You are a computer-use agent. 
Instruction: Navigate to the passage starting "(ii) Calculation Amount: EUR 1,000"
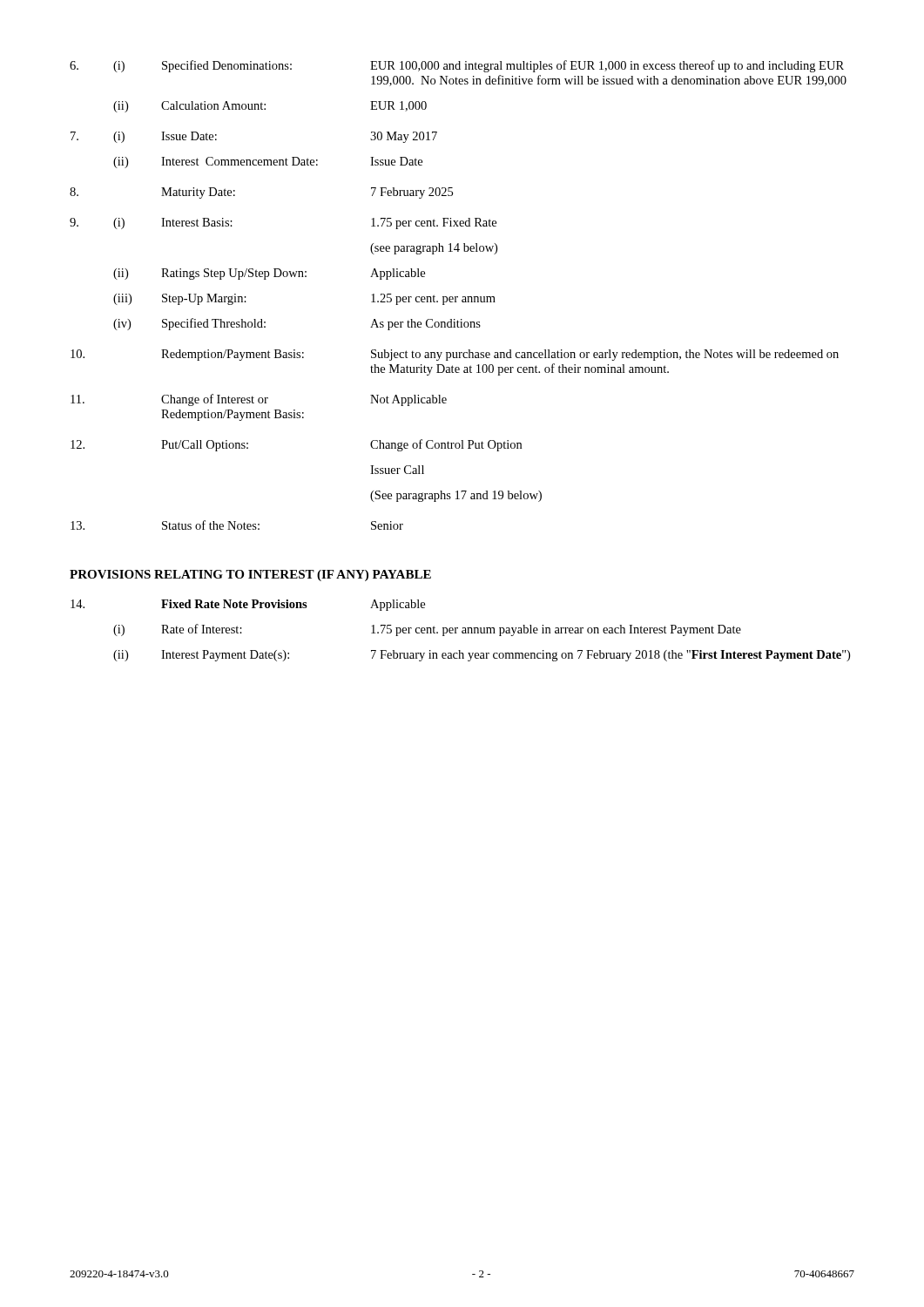coord(215,107)
